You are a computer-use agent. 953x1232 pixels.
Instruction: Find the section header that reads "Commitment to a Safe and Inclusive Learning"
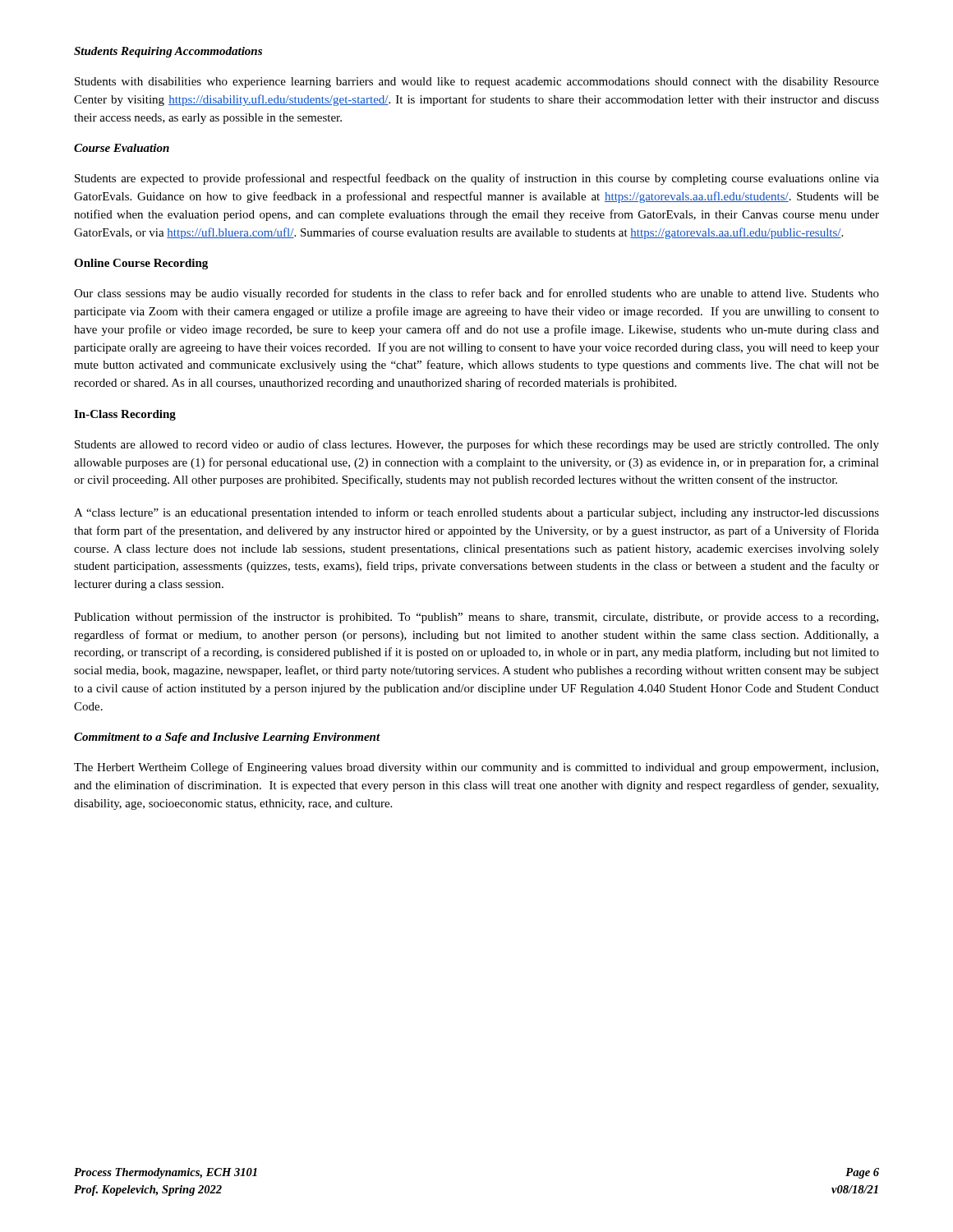227,738
